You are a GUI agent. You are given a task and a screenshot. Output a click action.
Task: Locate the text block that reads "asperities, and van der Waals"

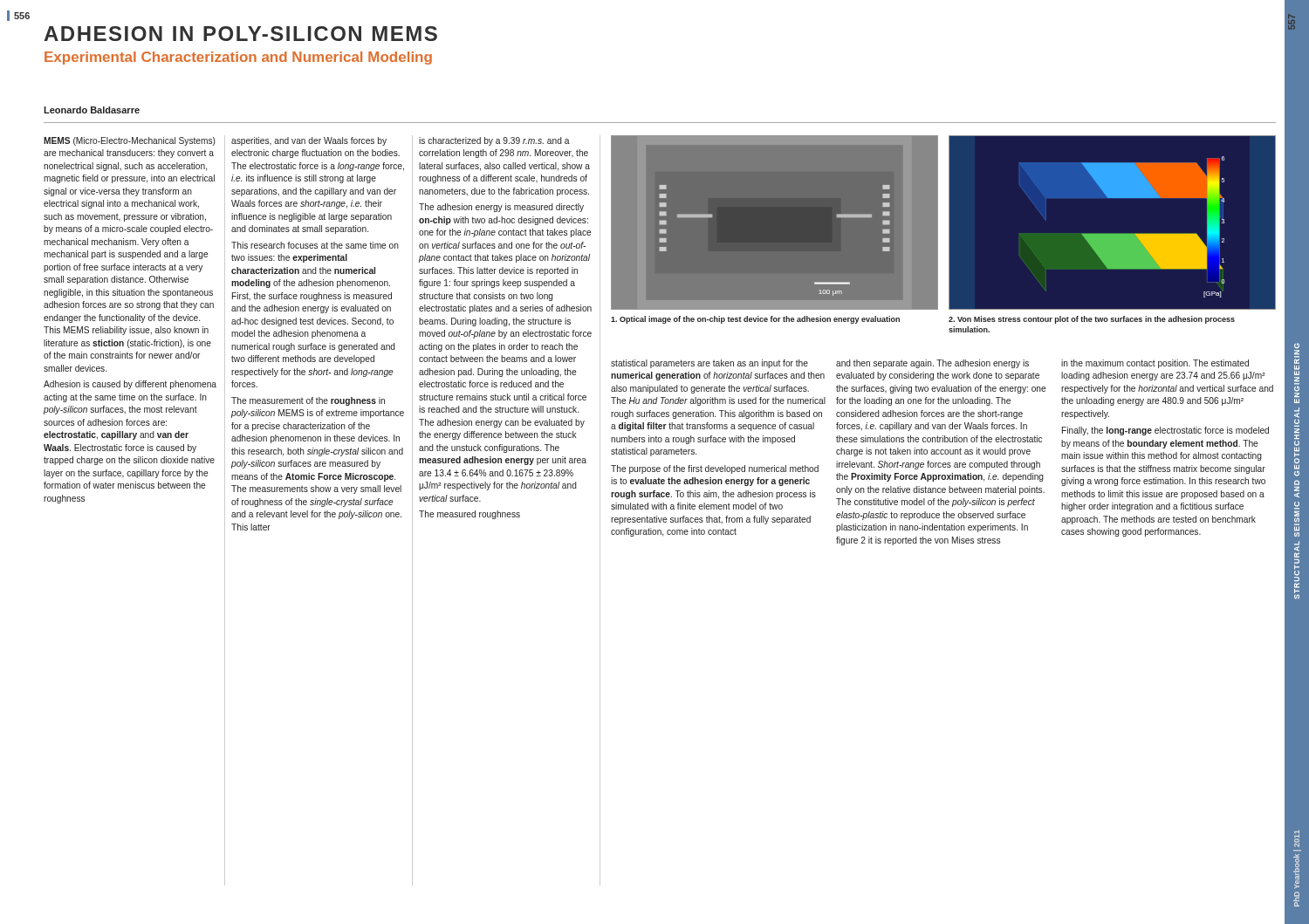[x=319, y=335]
